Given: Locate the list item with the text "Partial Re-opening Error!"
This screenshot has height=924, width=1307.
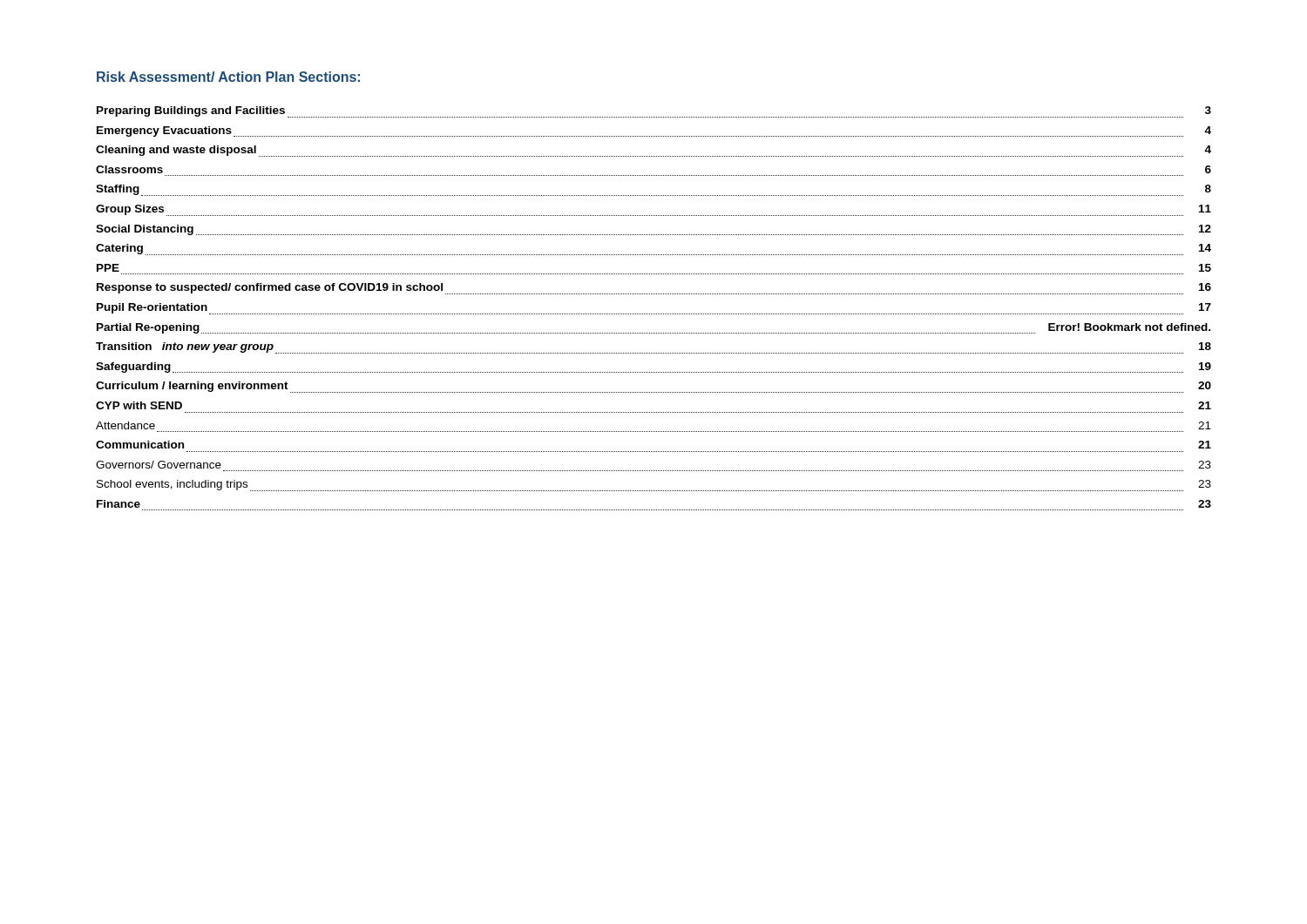Looking at the screenshot, I should [654, 327].
